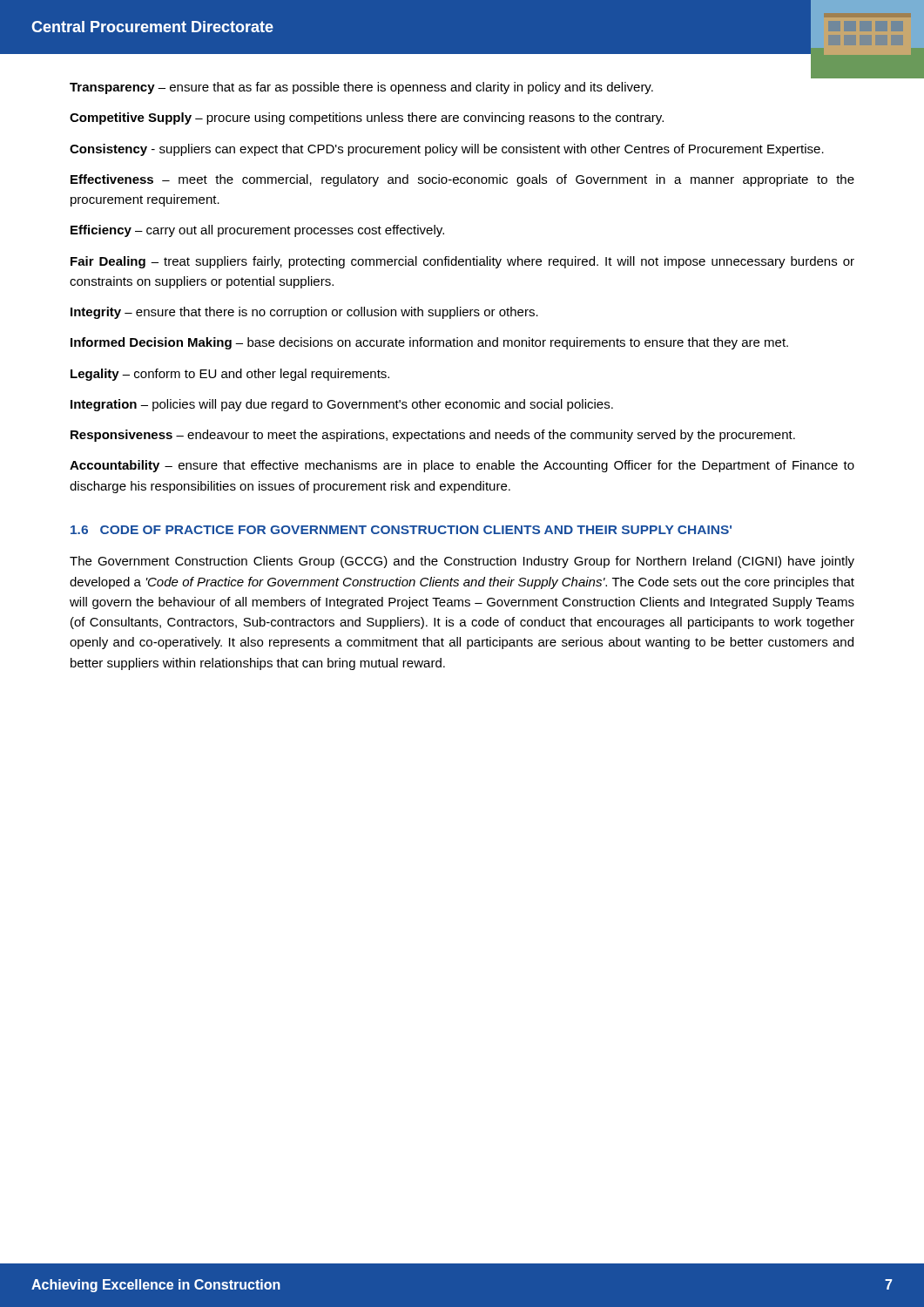Point to the block beginning "Responsiveness – endeavour to meet the aspirations, expectations"
924x1307 pixels.
(x=433, y=434)
